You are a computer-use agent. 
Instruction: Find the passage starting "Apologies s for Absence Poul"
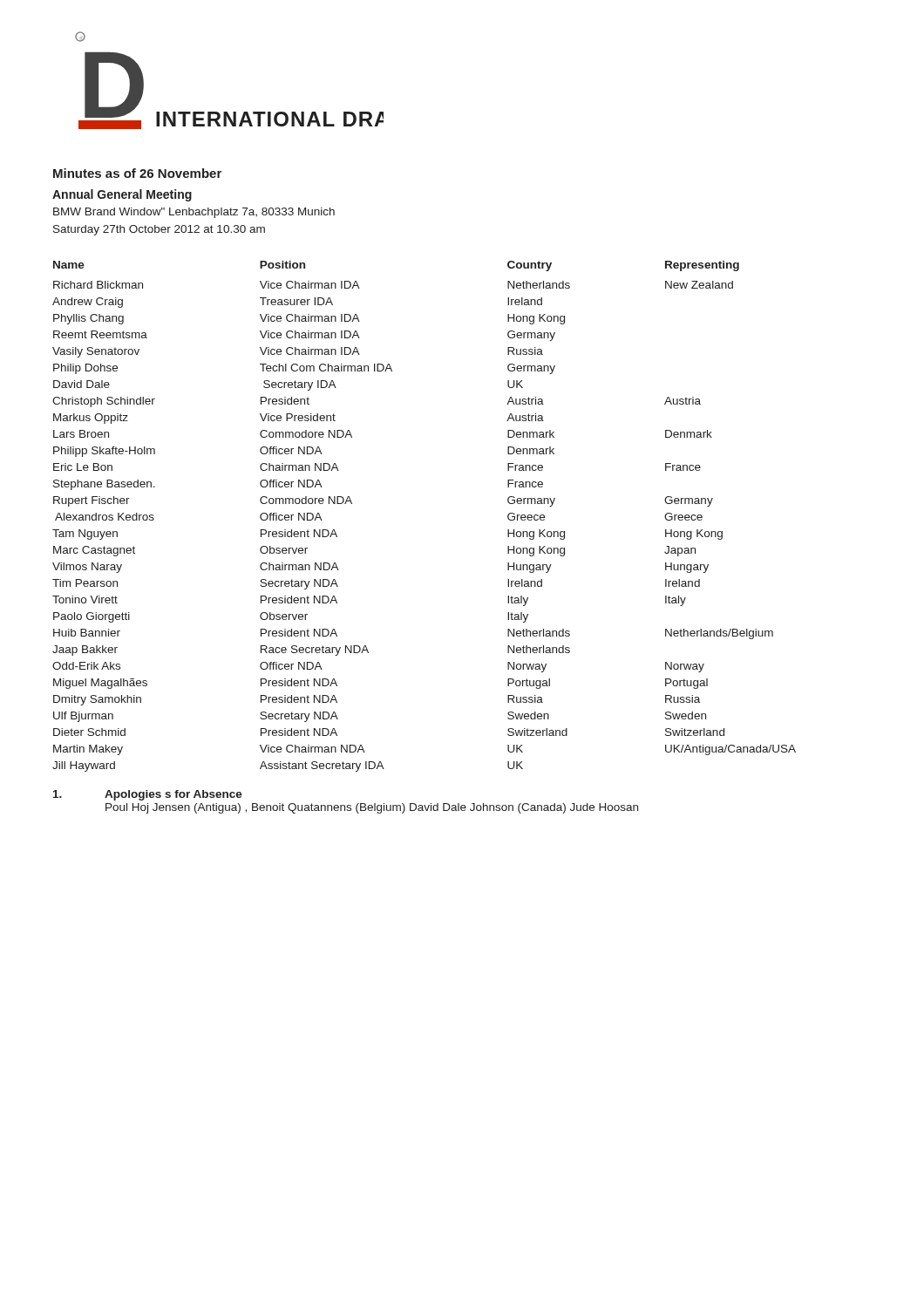click(x=462, y=800)
